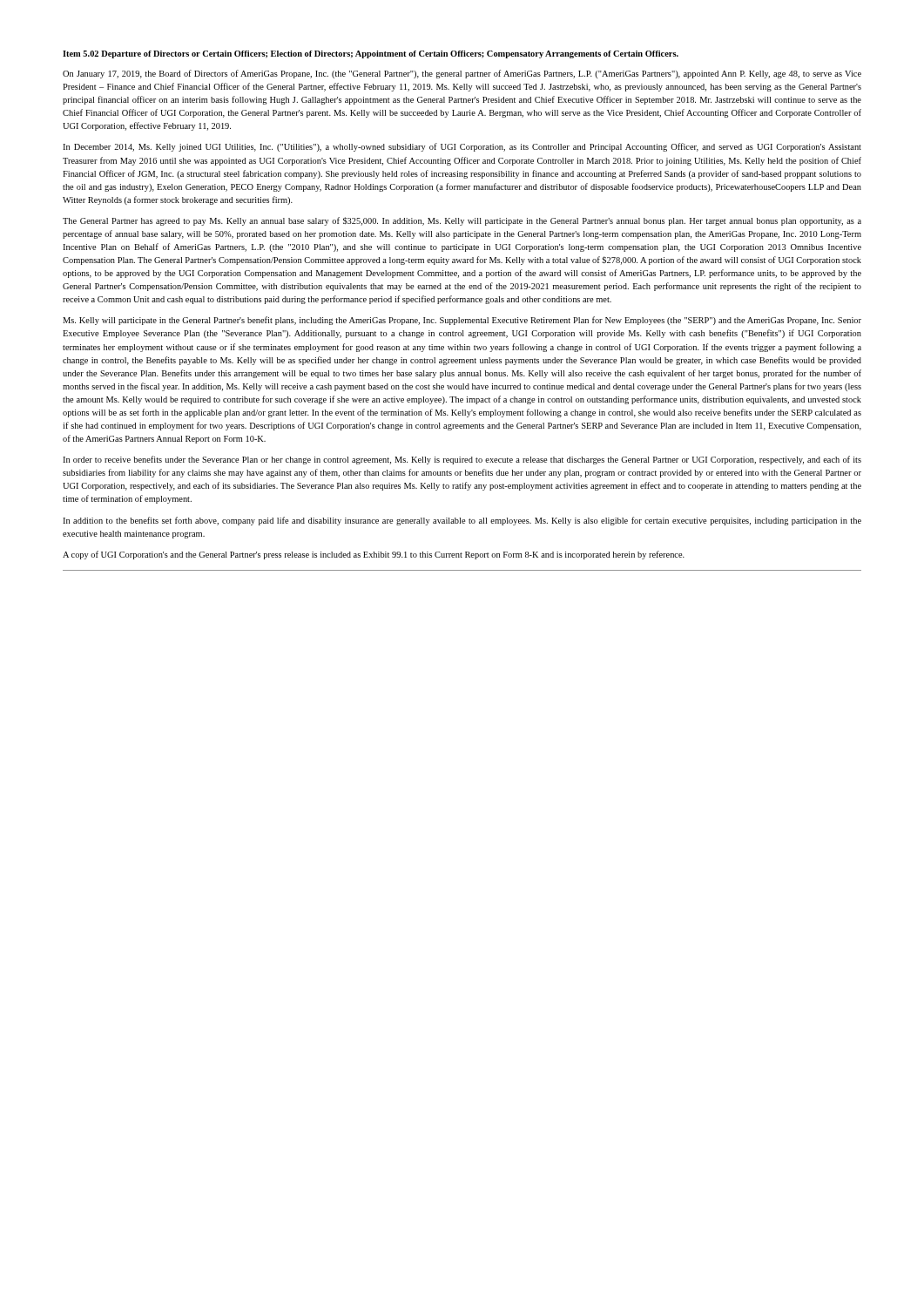Click on the region starting "On January 17, 2019, the"
Viewport: 924px width, 1307px height.
tap(462, 100)
